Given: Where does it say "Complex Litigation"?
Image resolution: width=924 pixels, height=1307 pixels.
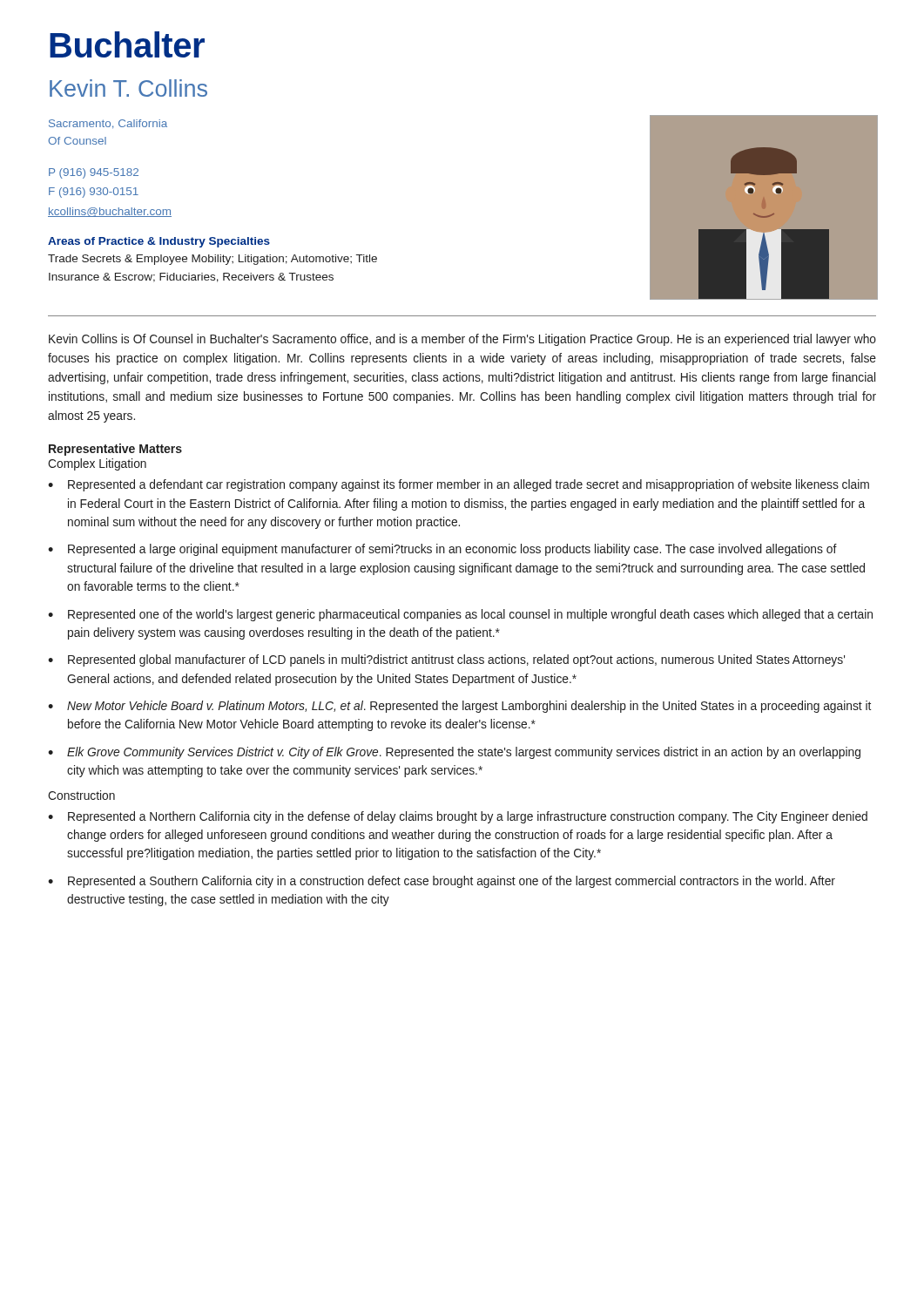Looking at the screenshot, I should click(97, 464).
